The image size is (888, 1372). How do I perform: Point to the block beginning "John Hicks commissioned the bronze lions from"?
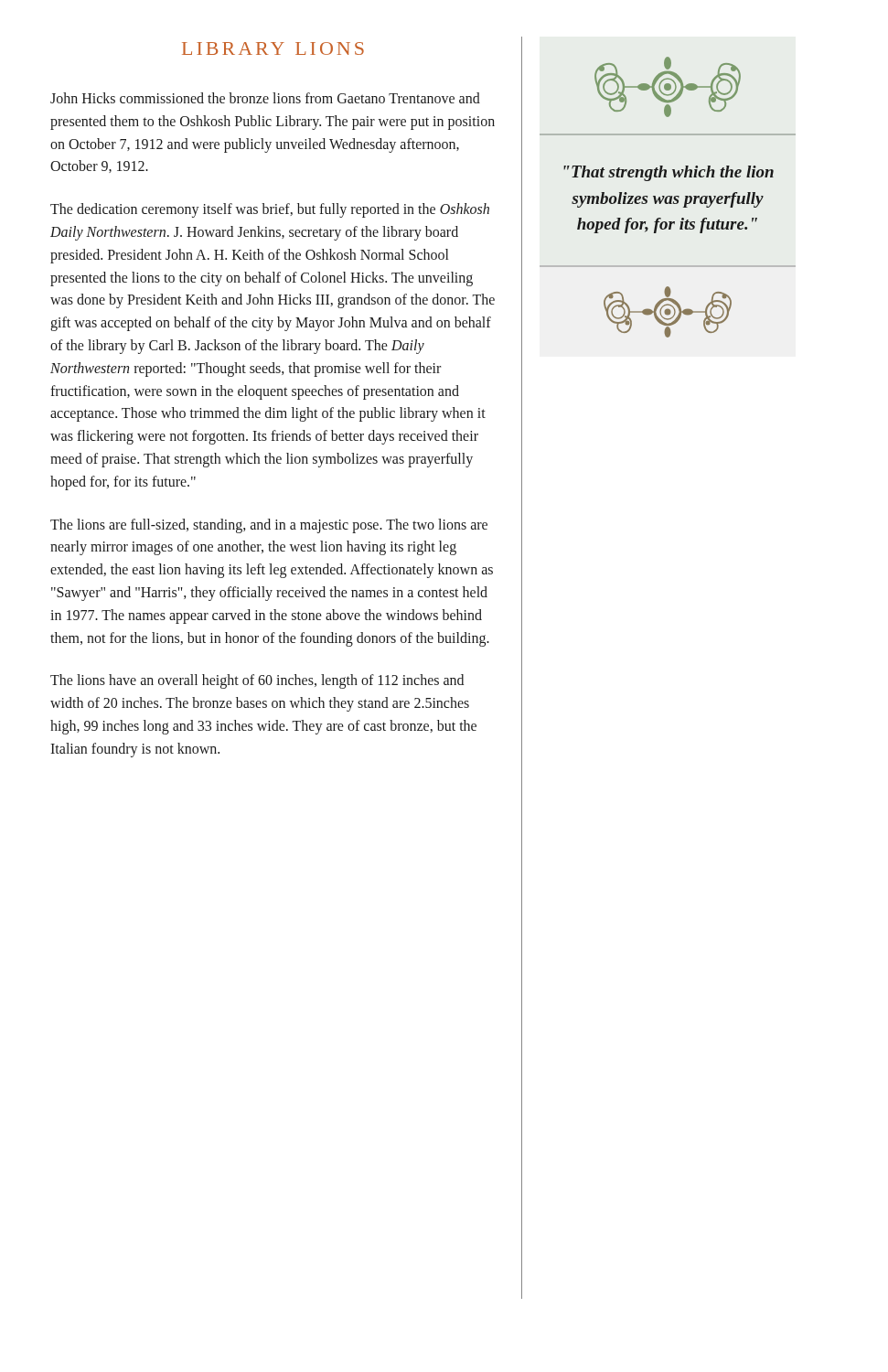[x=273, y=132]
